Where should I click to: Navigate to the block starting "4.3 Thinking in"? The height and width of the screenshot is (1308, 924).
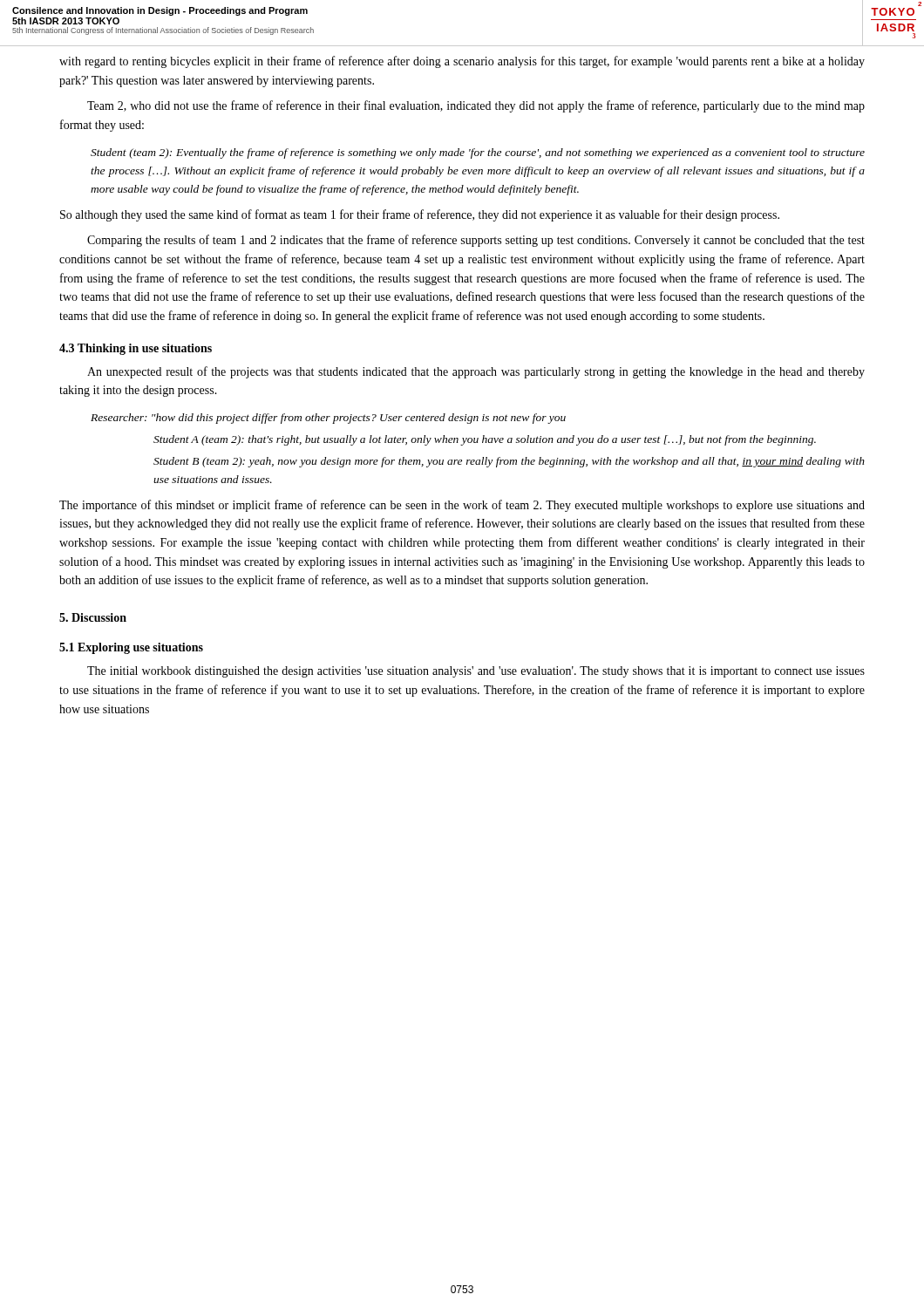point(136,348)
